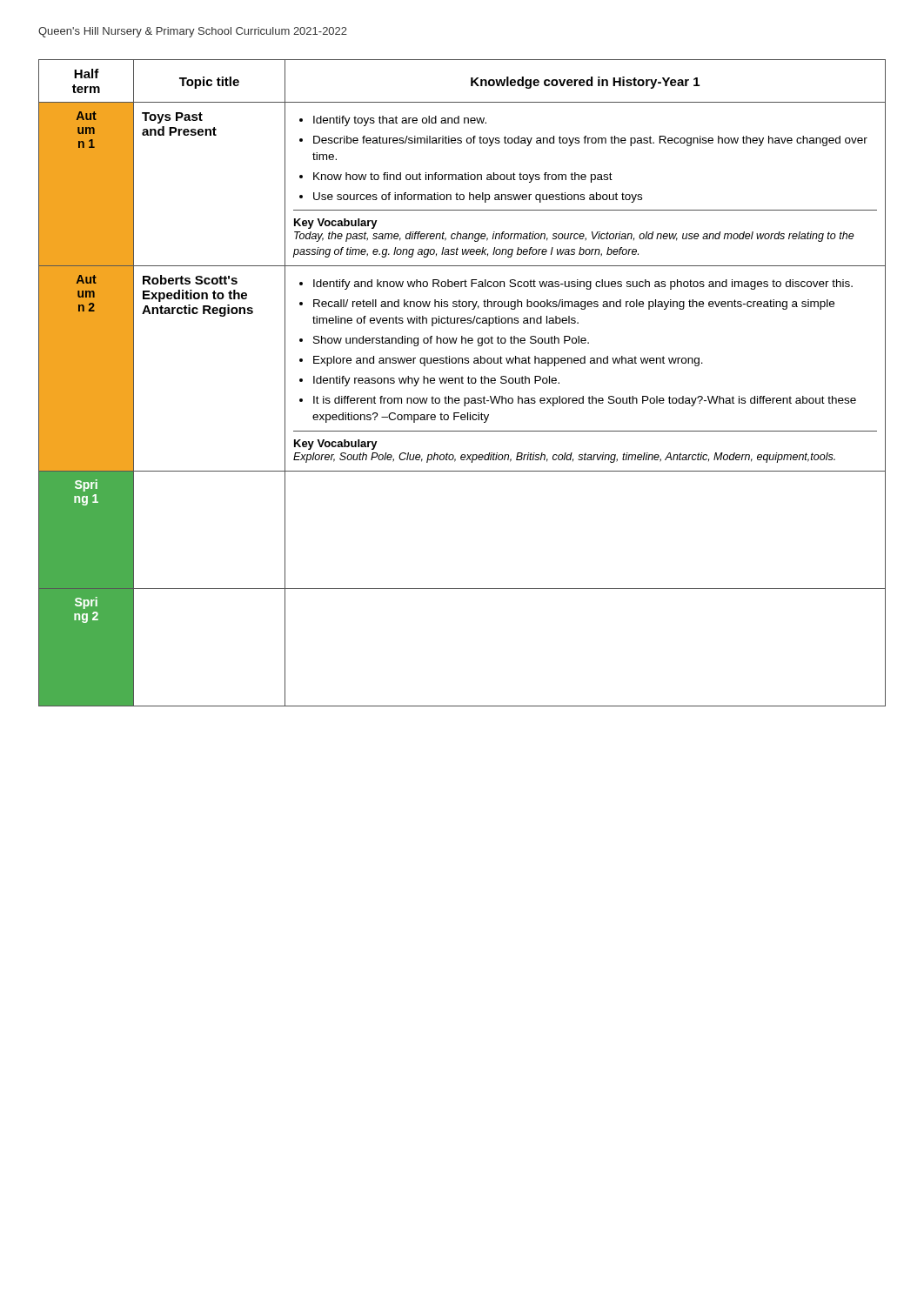Click a table
Image resolution: width=924 pixels, height=1305 pixels.
(x=462, y=383)
